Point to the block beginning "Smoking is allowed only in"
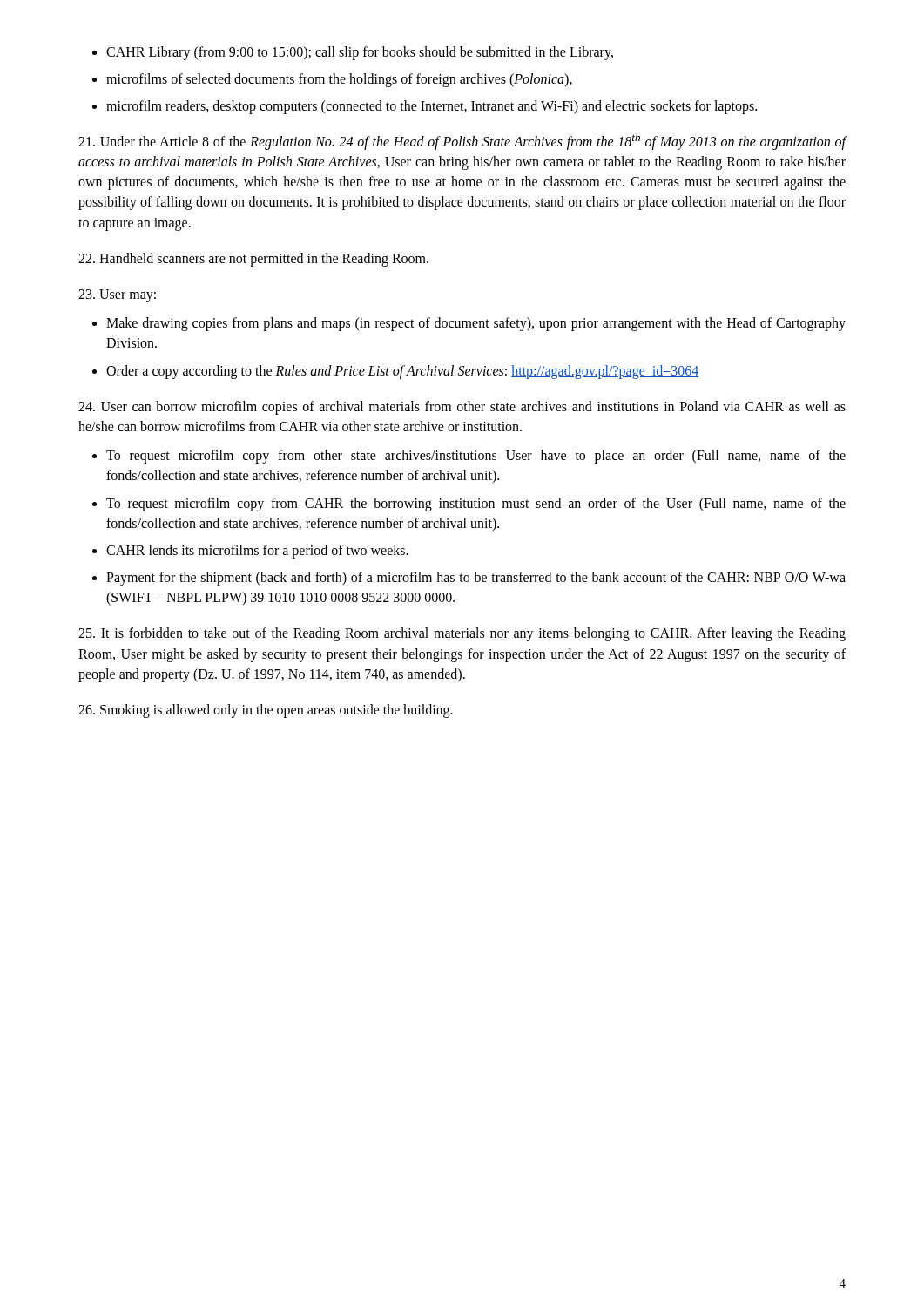The width and height of the screenshot is (924, 1307). pos(266,710)
